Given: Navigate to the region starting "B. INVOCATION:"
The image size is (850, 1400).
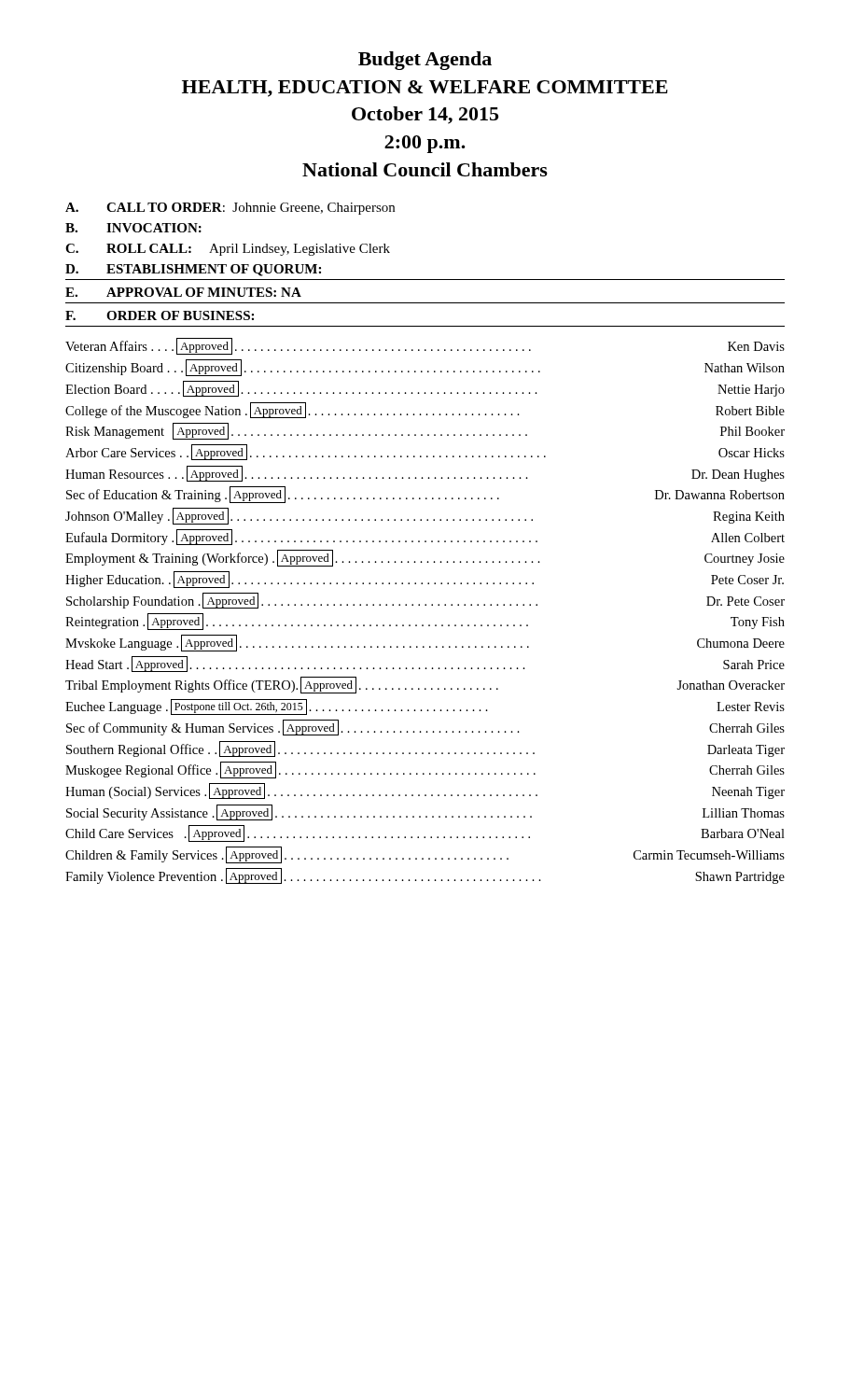Looking at the screenshot, I should coord(133,228).
